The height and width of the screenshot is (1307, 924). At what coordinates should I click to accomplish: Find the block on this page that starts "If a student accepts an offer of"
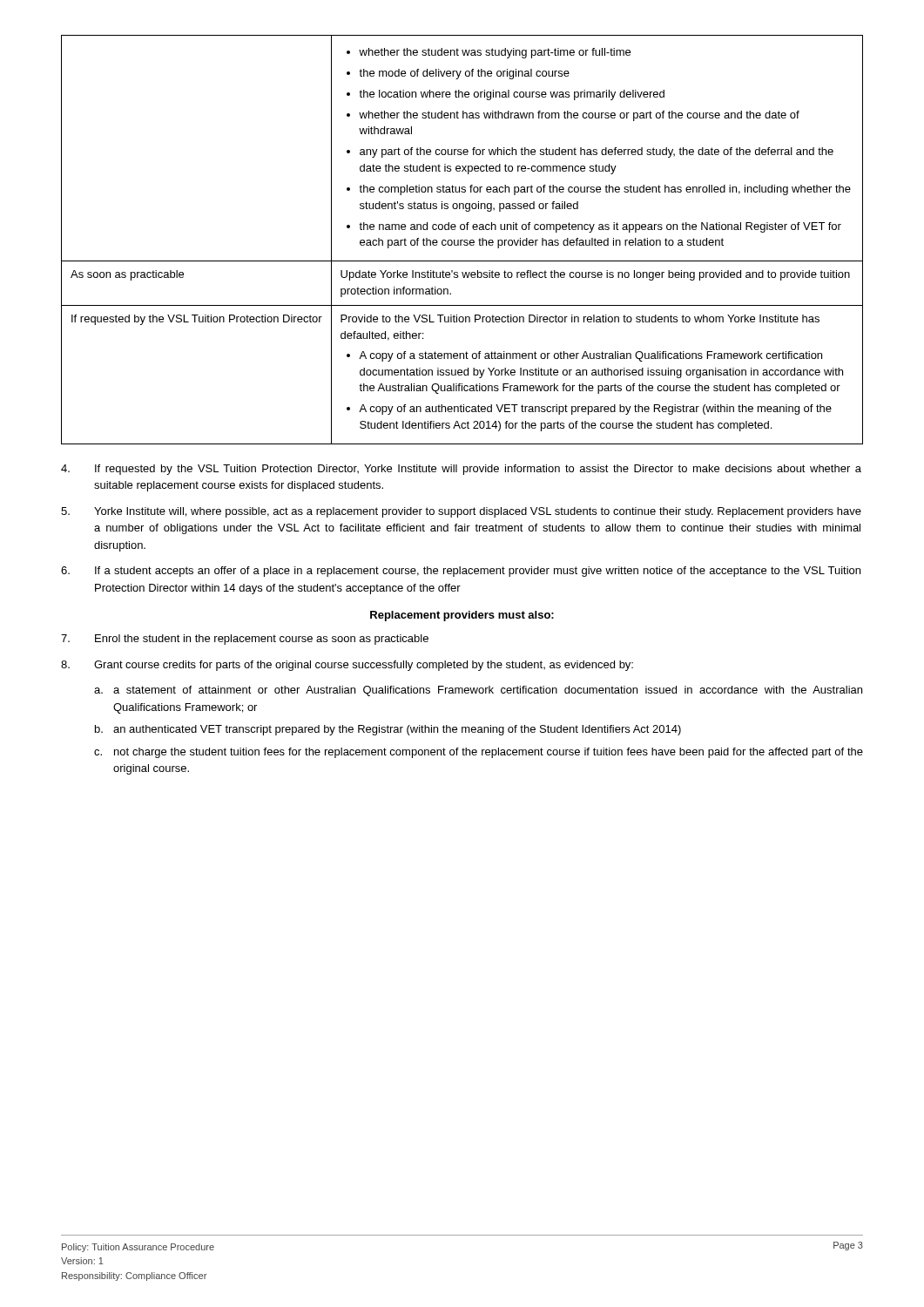coord(461,579)
